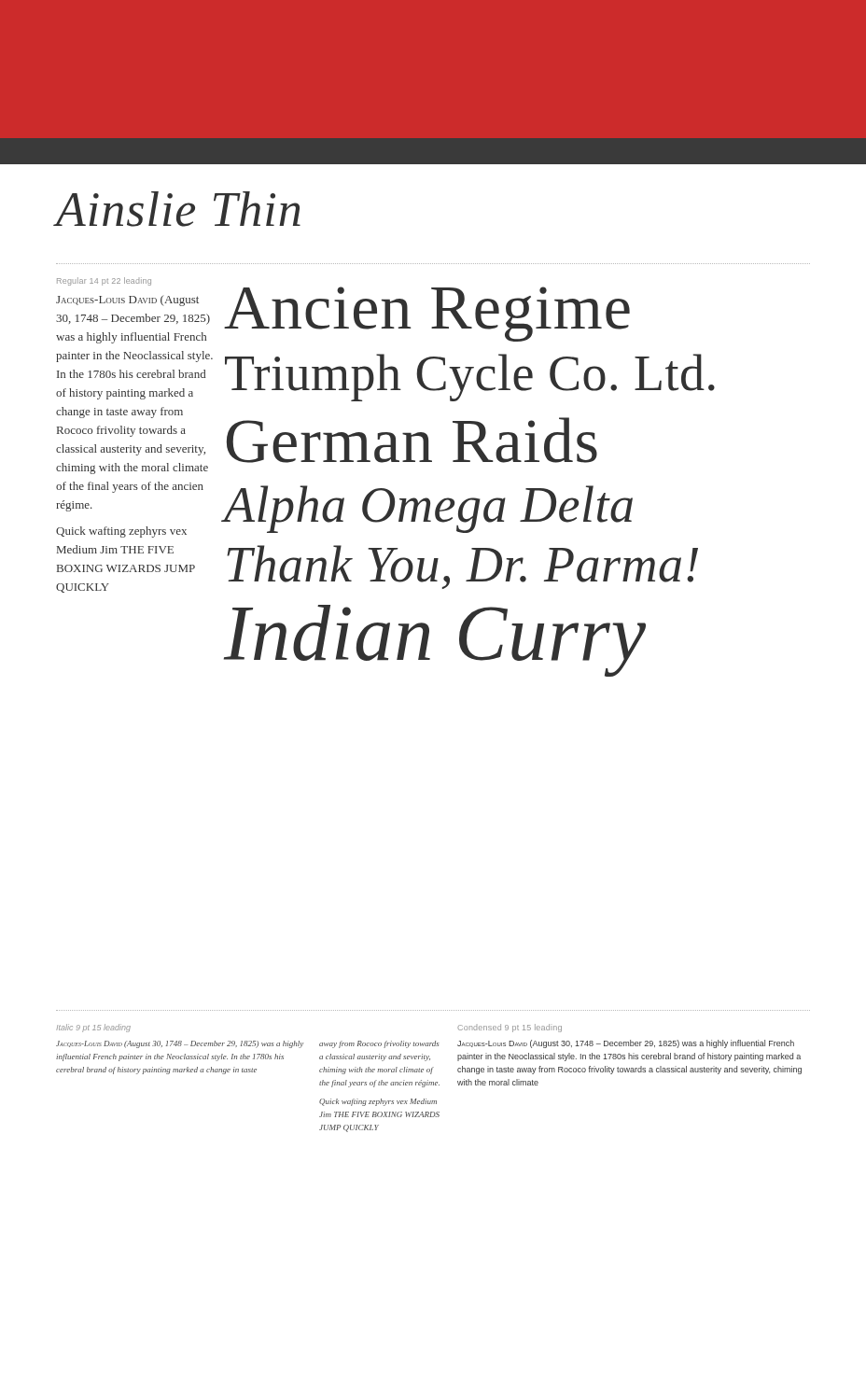Image resolution: width=866 pixels, height=1400 pixels.
Task: Select the illustration
Action: tap(433, 69)
